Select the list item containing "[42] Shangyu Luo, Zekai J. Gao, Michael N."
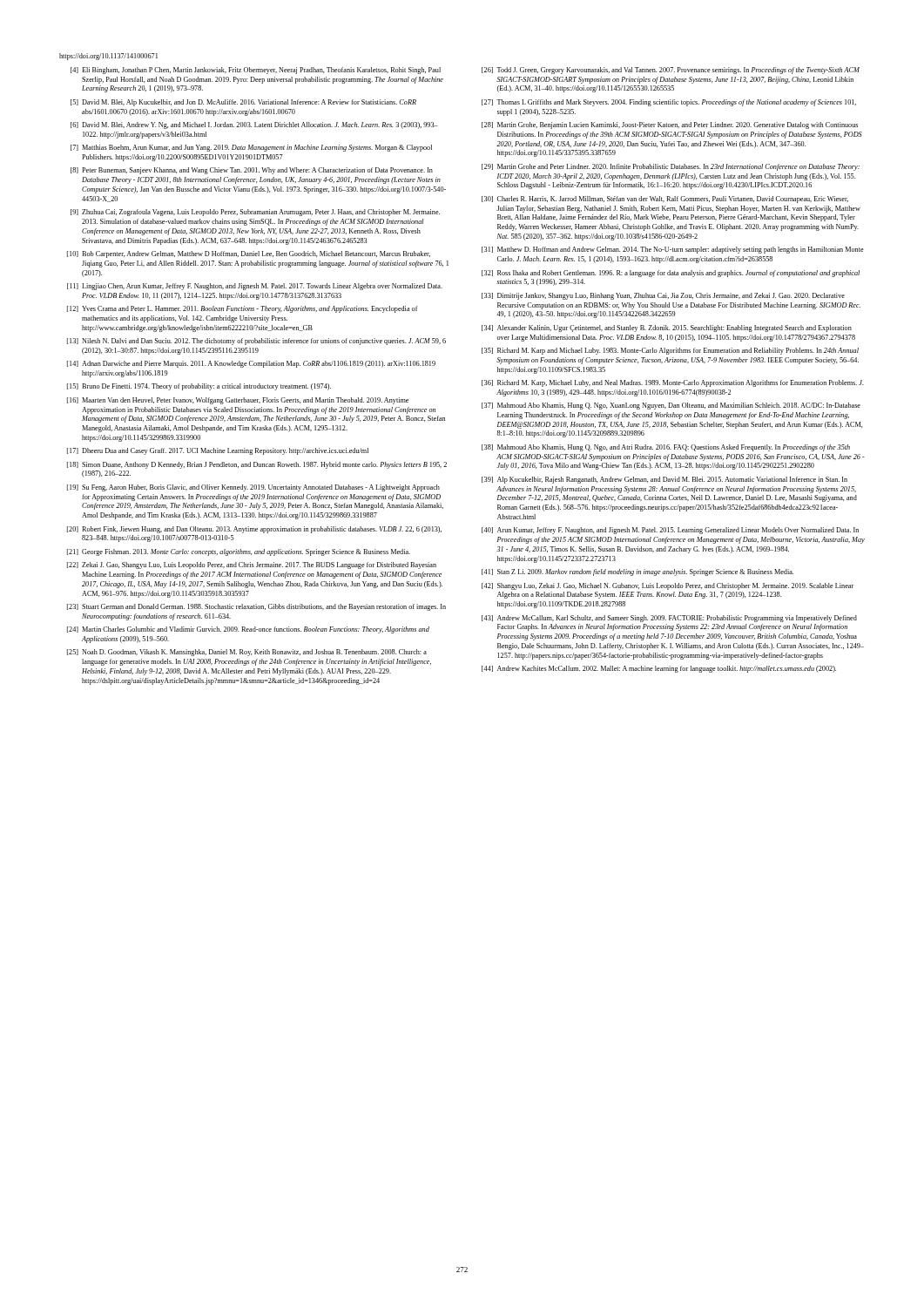924x1307 pixels. 669,596
